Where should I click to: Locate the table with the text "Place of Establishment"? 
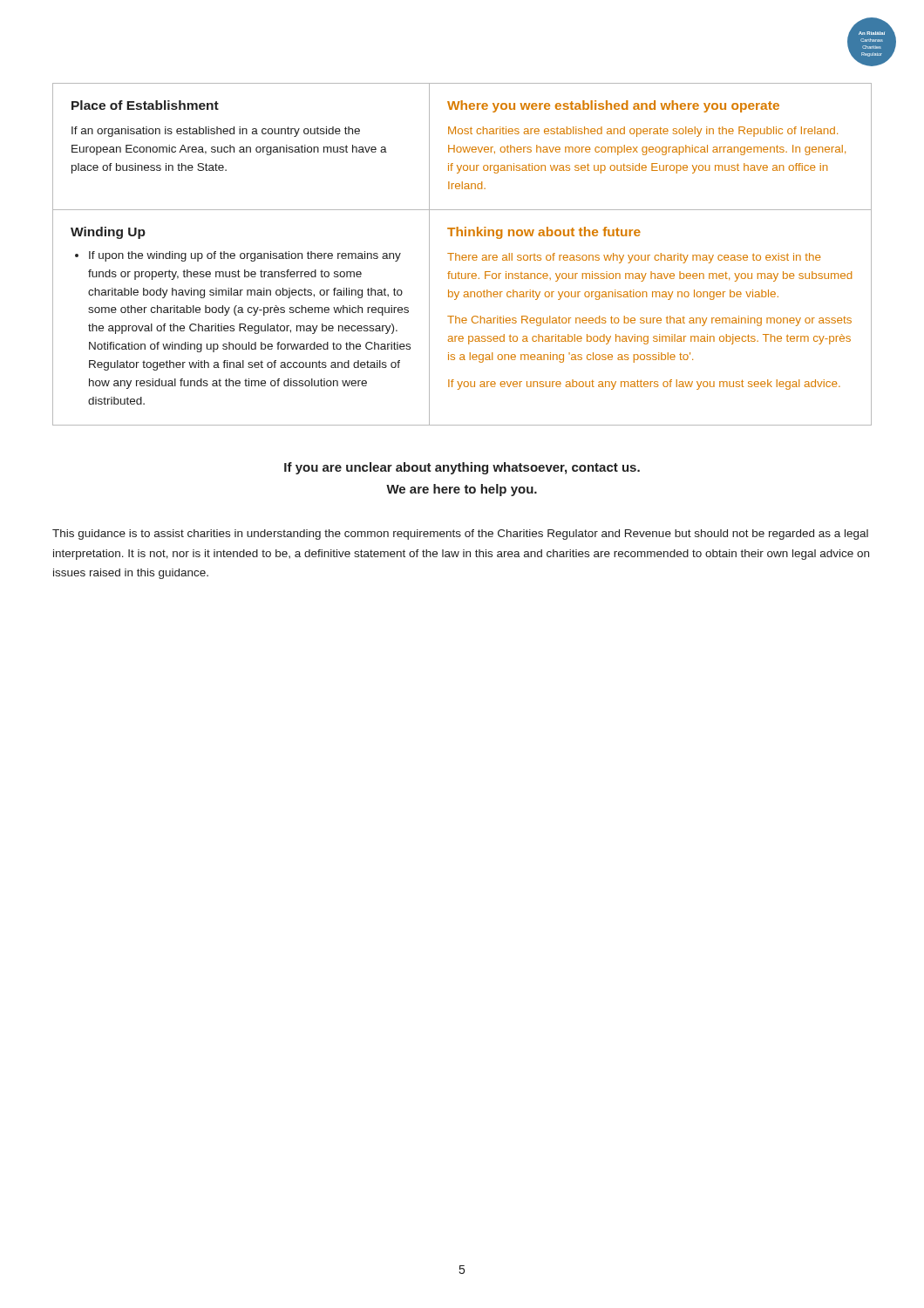(462, 146)
